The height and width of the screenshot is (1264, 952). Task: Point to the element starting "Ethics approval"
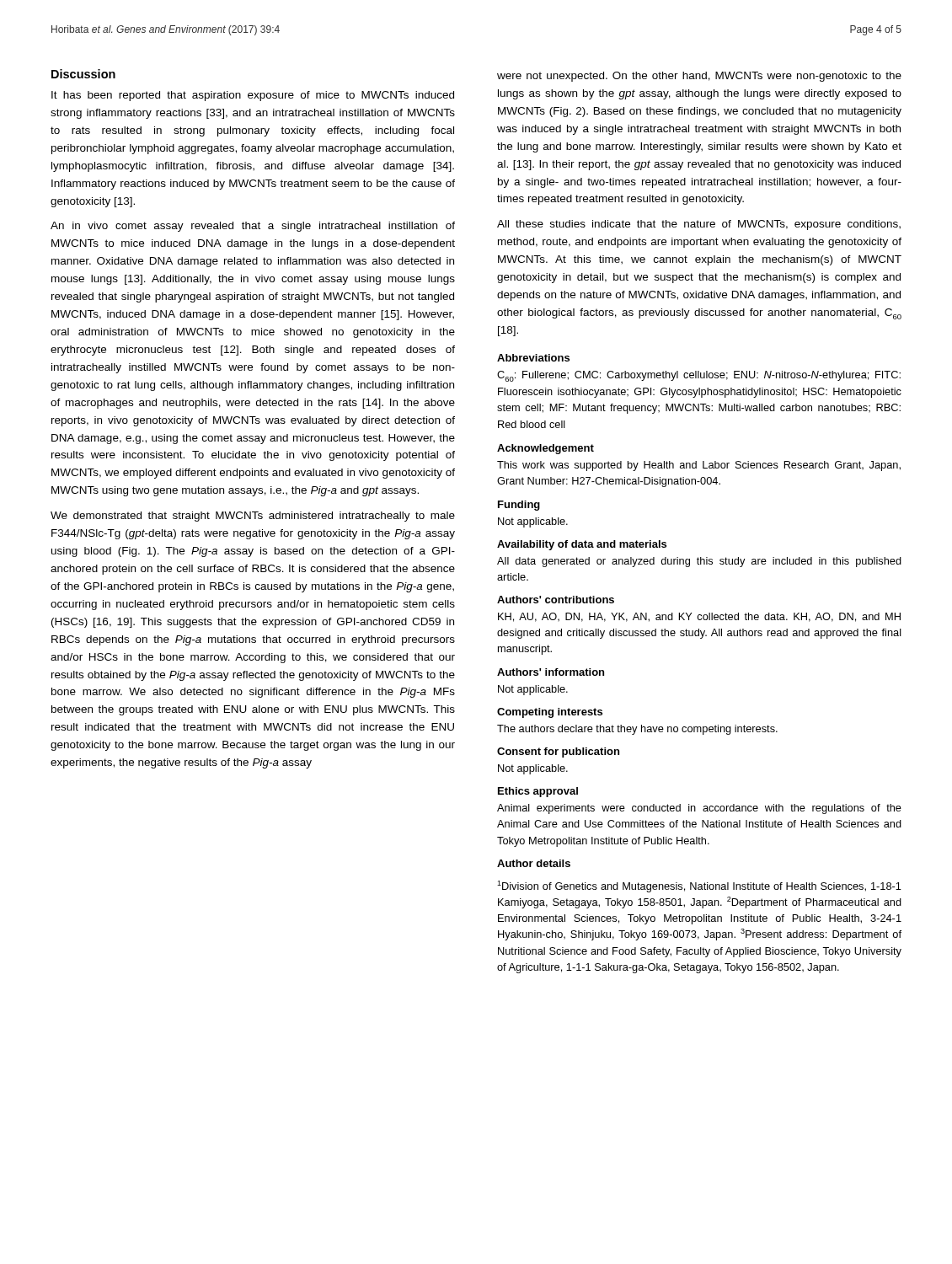(x=538, y=791)
